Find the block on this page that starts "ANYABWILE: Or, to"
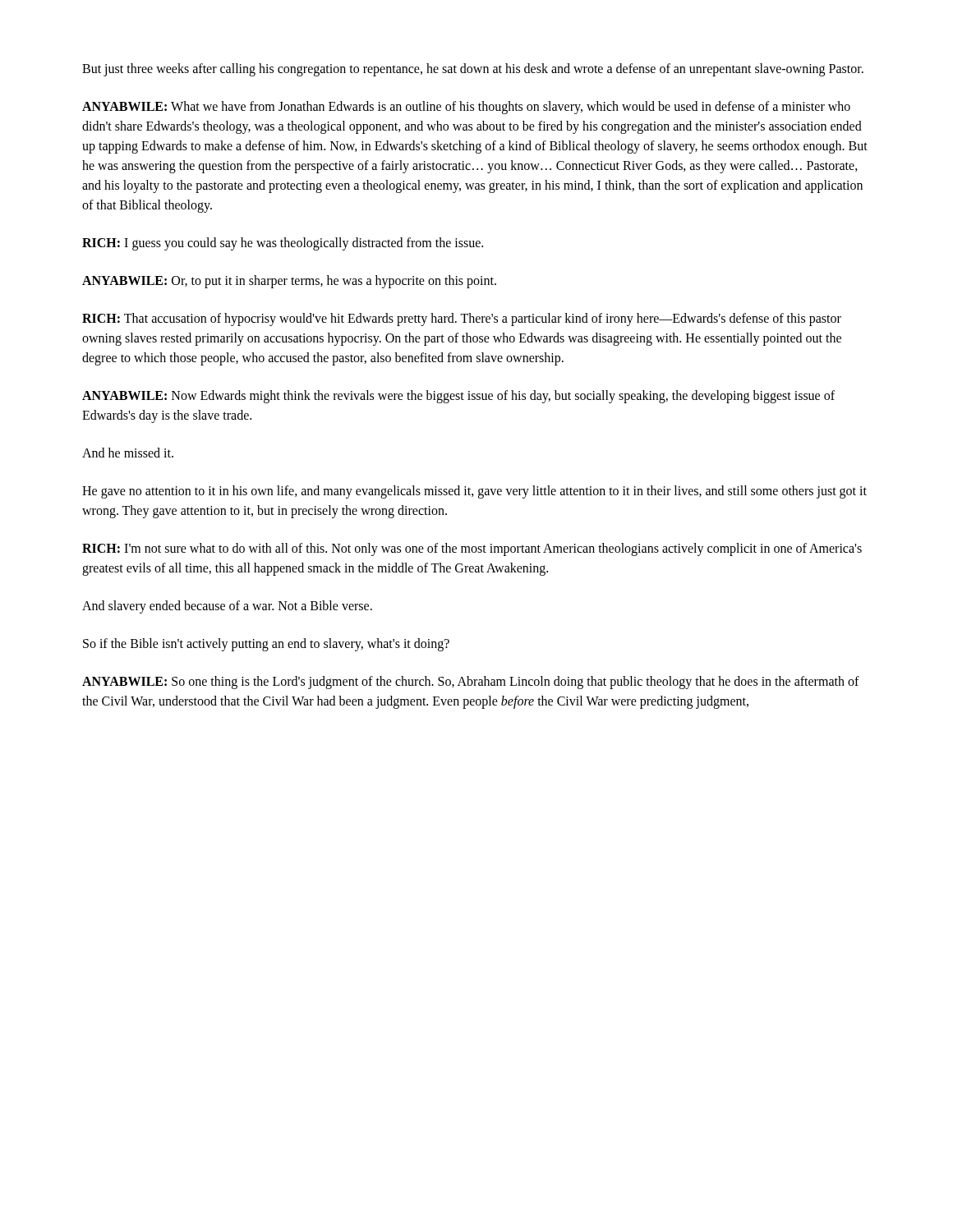Screen dimensions: 1232x953 coord(290,280)
